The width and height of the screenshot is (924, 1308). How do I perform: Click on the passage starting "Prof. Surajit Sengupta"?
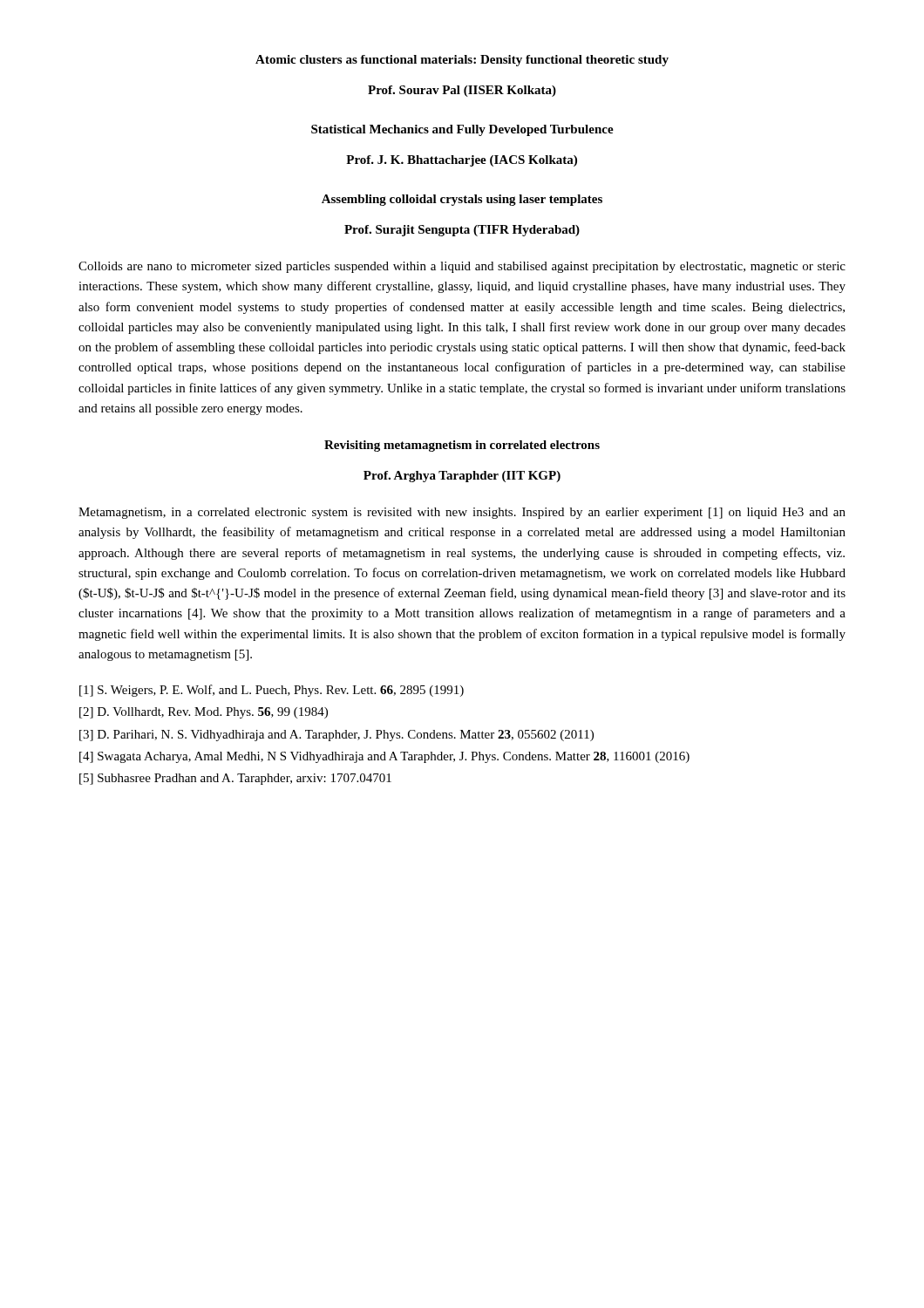click(x=462, y=229)
